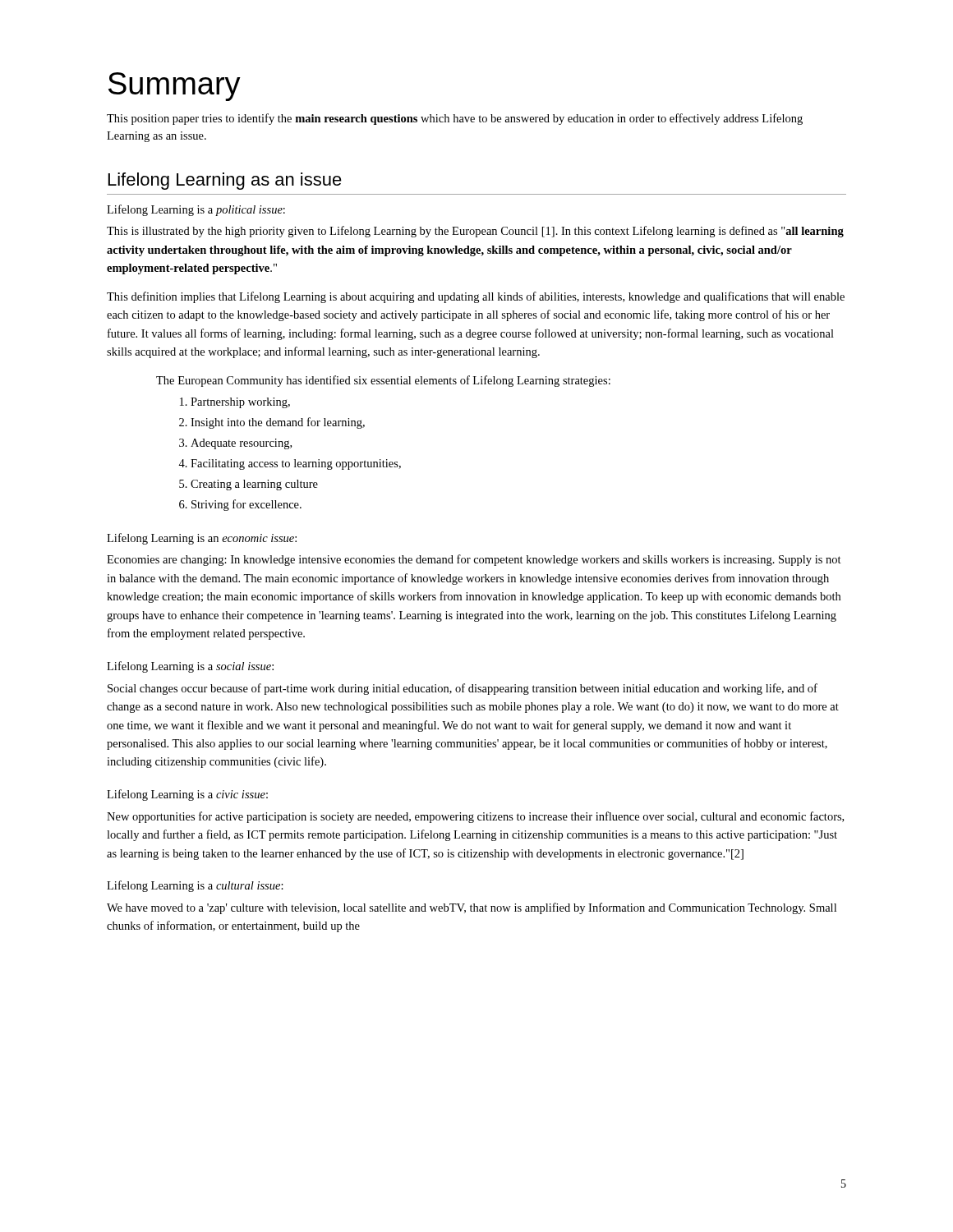Screen dimensions: 1232x953
Task: Navigate to the passage starting "We have moved to"
Action: 472,917
